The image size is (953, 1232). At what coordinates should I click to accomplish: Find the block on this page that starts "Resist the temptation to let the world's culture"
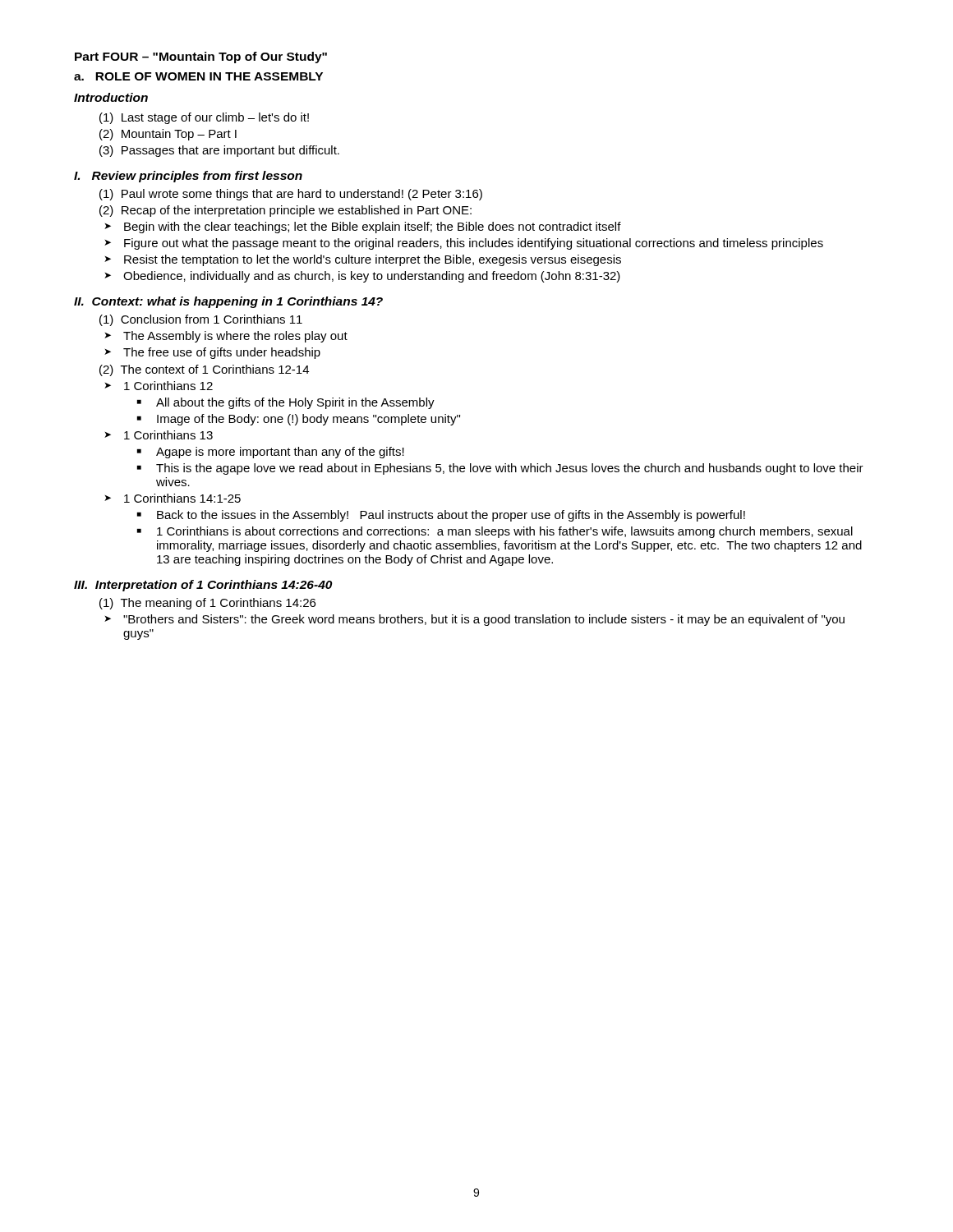[372, 259]
